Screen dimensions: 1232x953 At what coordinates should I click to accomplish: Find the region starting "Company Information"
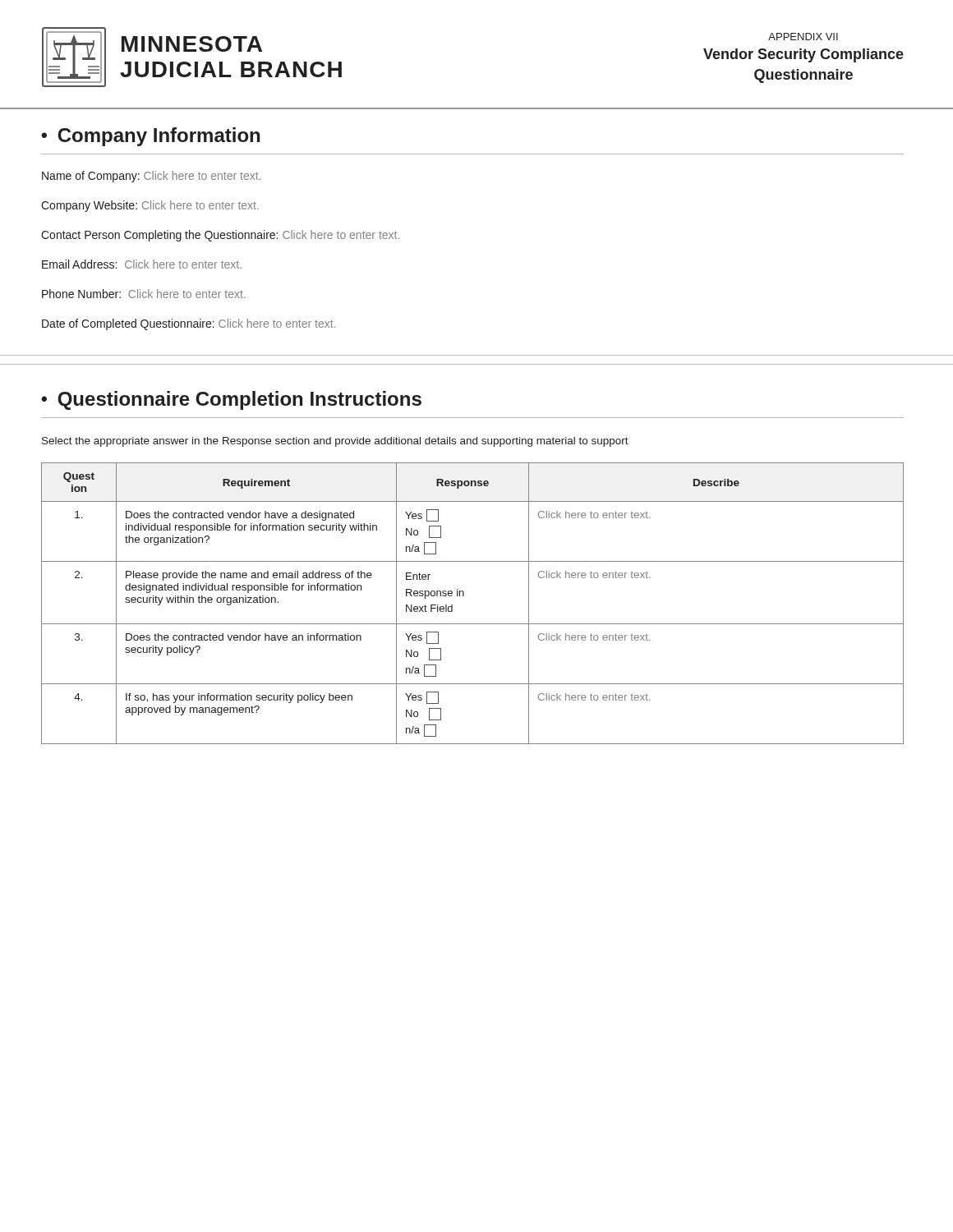coord(159,135)
